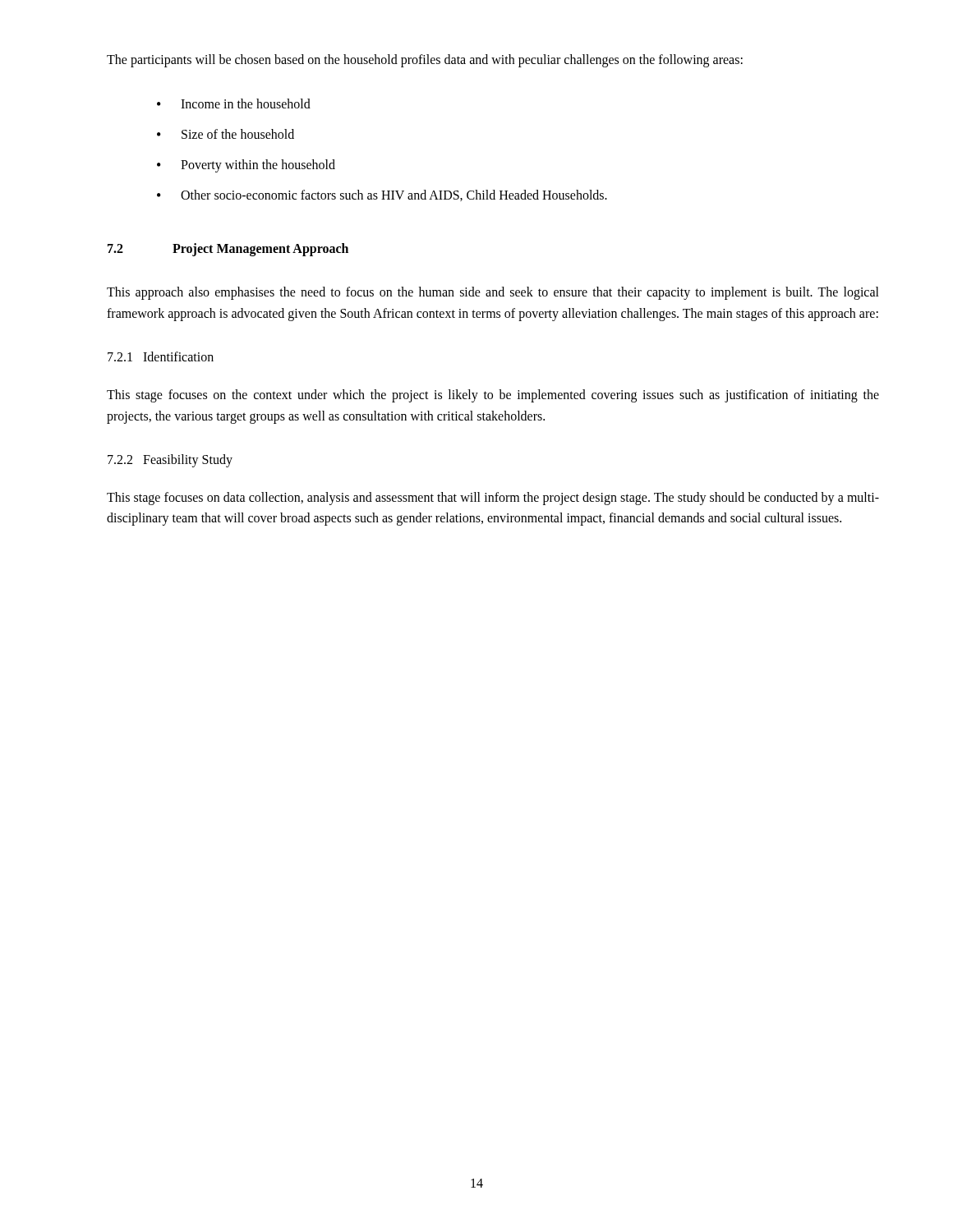This screenshot has height=1232, width=953.
Task: Click the passage that begins "This stage focuses on data collection,"
Action: pos(493,508)
